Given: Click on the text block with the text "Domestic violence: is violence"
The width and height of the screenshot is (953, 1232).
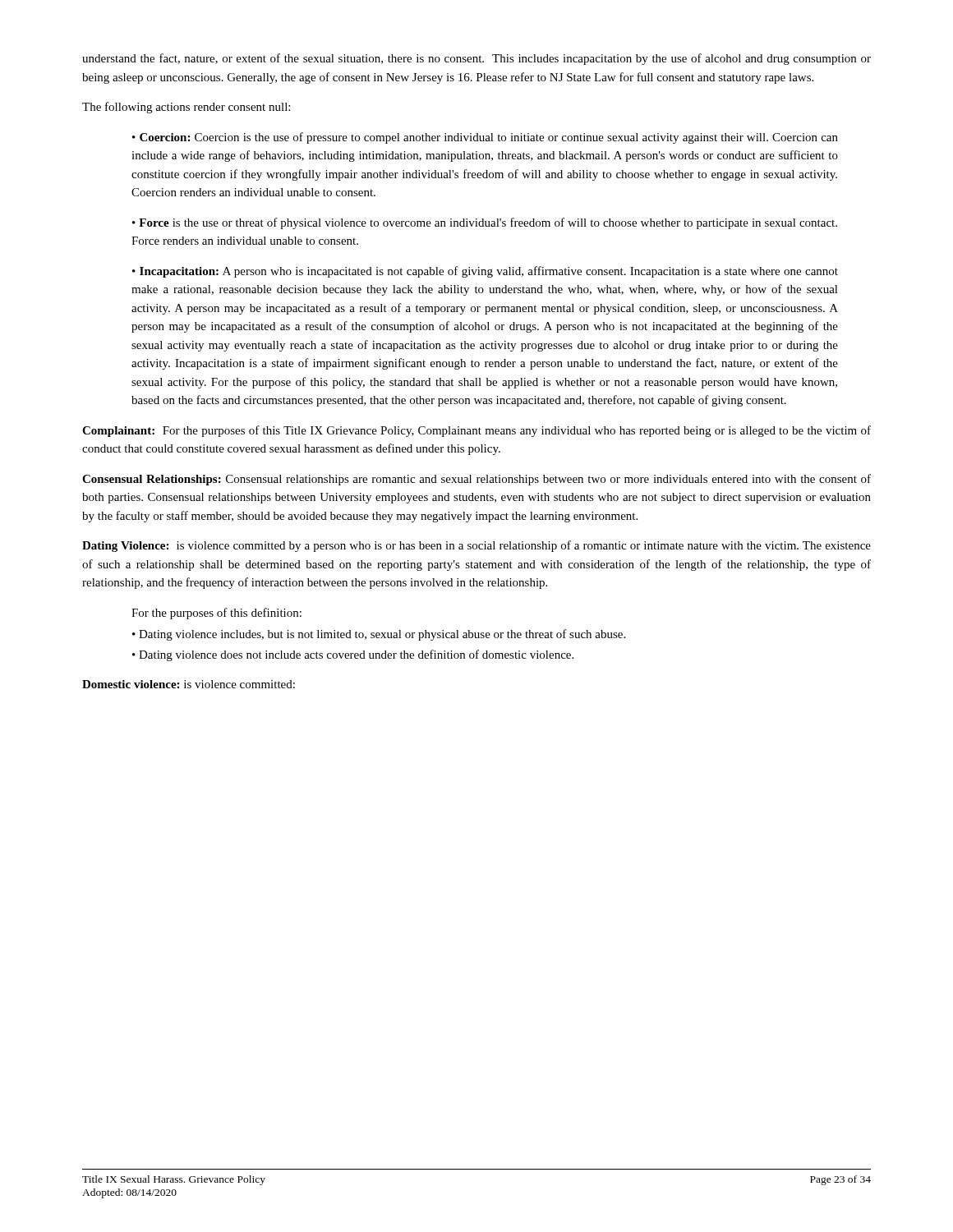Looking at the screenshot, I should tap(189, 684).
